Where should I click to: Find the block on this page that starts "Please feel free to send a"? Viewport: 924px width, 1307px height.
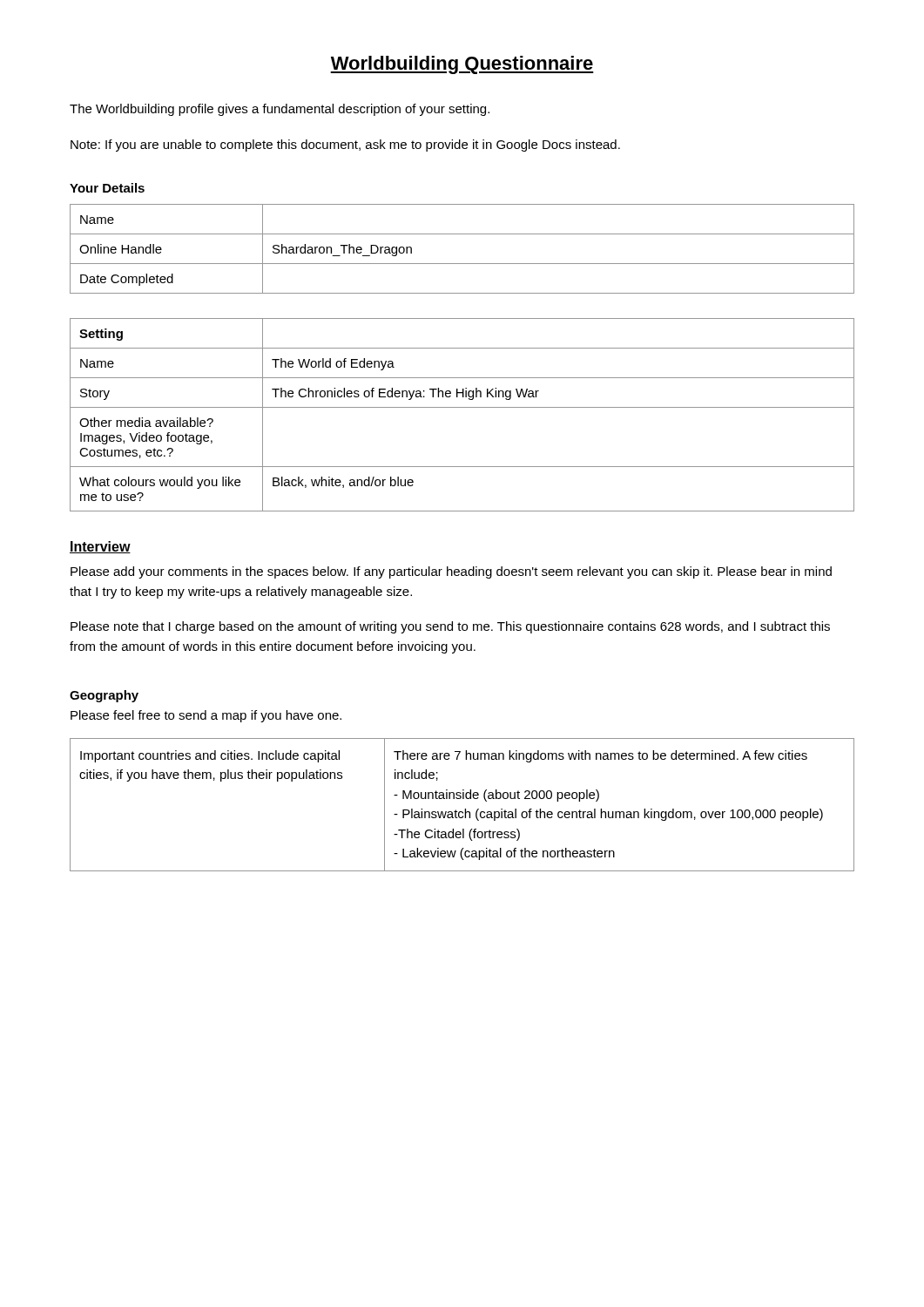(206, 715)
